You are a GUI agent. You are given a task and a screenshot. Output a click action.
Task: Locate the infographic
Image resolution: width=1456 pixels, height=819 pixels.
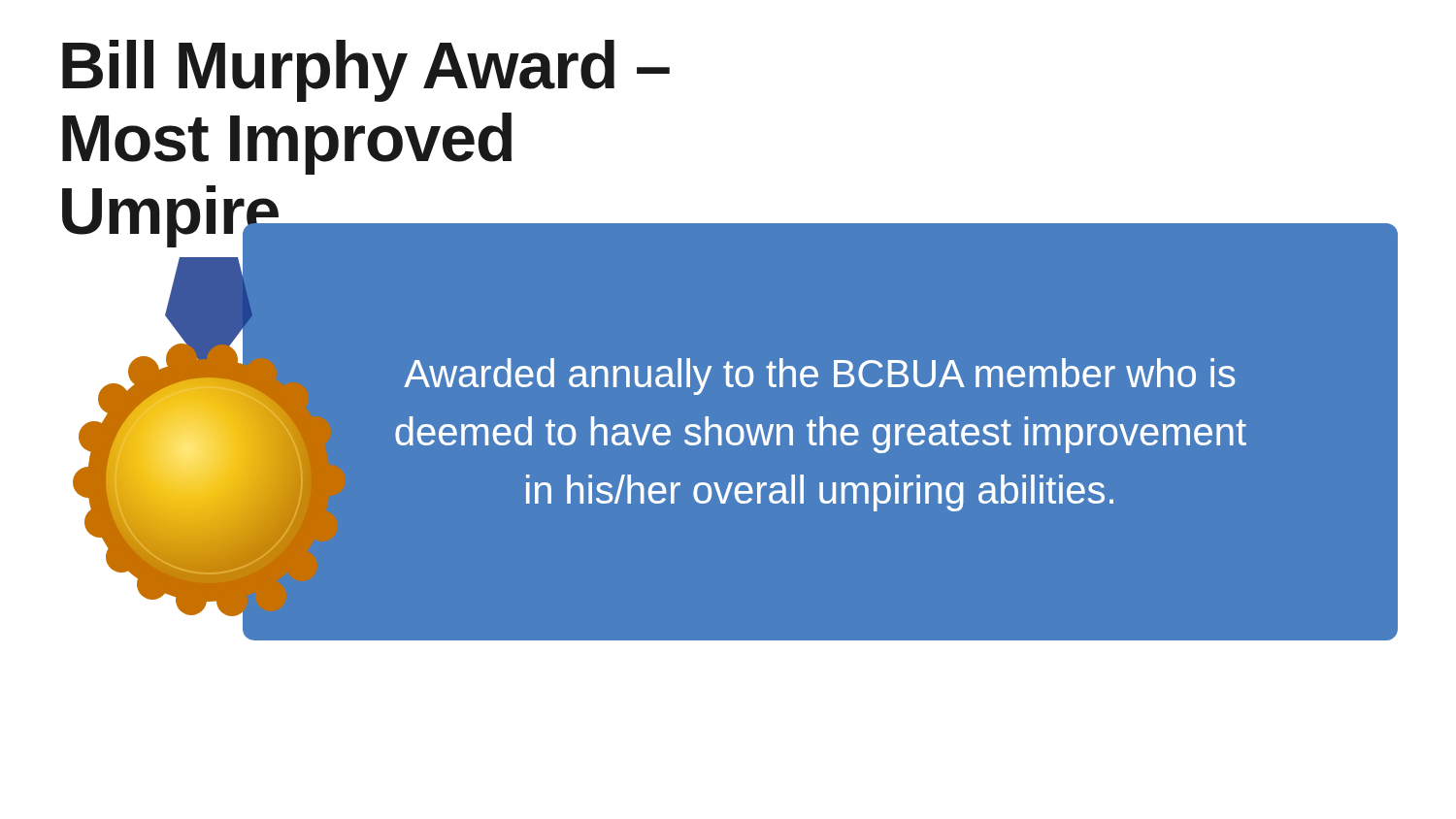point(728,432)
